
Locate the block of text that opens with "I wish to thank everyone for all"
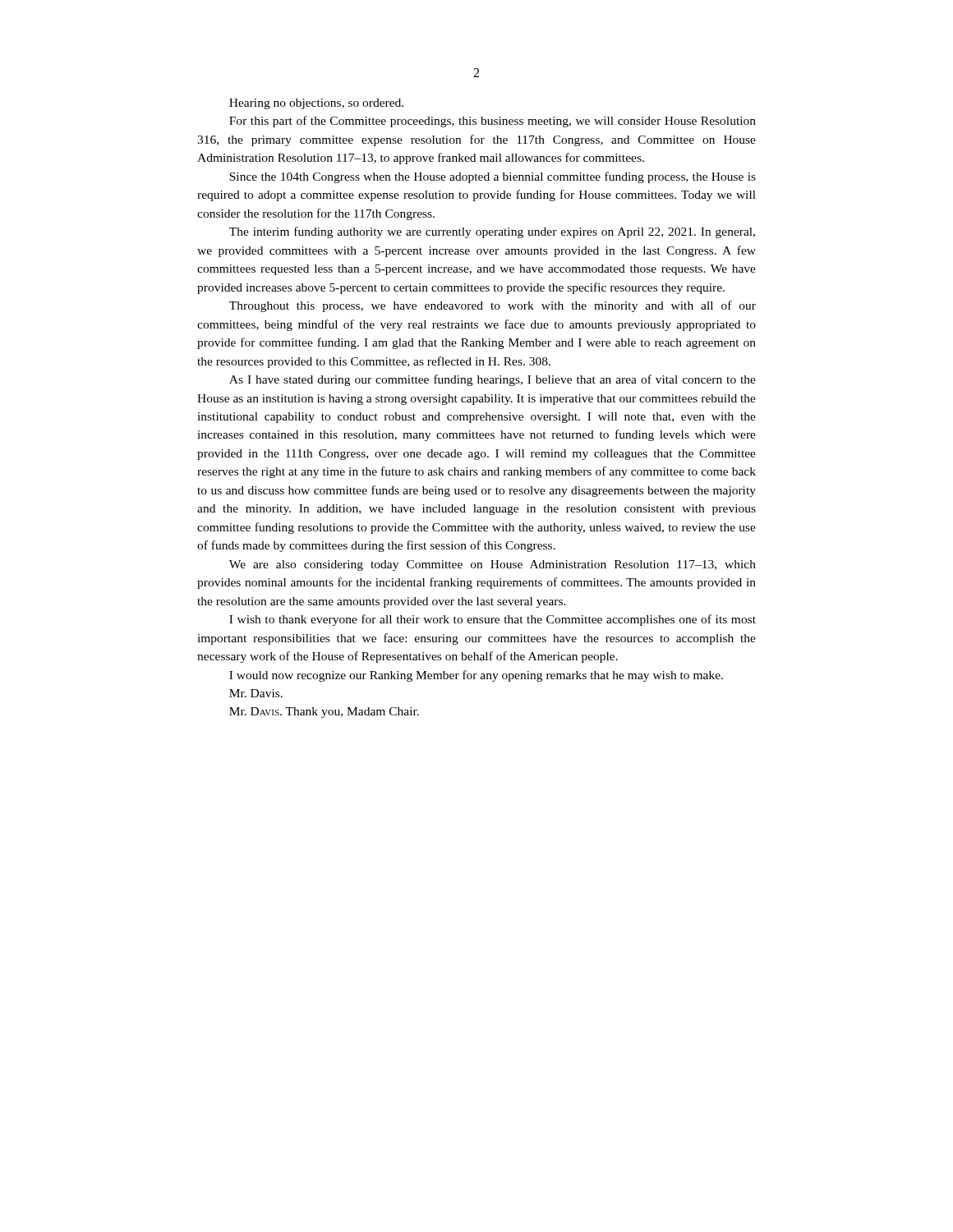(x=476, y=637)
